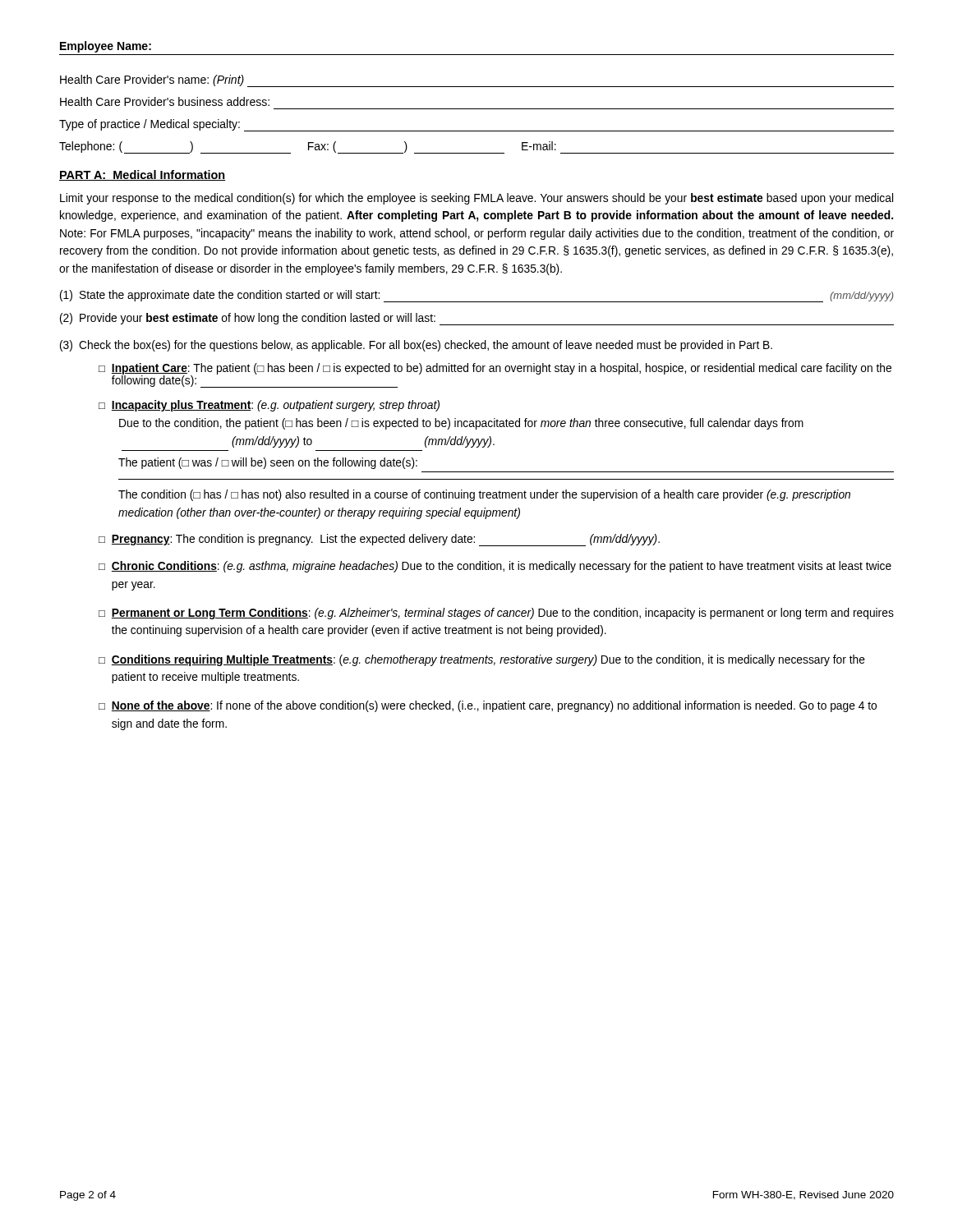953x1232 pixels.
Task: Locate the text block that says "Telephone: ( ) Fax: ("
Action: pyautogui.click(x=476, y=147)
